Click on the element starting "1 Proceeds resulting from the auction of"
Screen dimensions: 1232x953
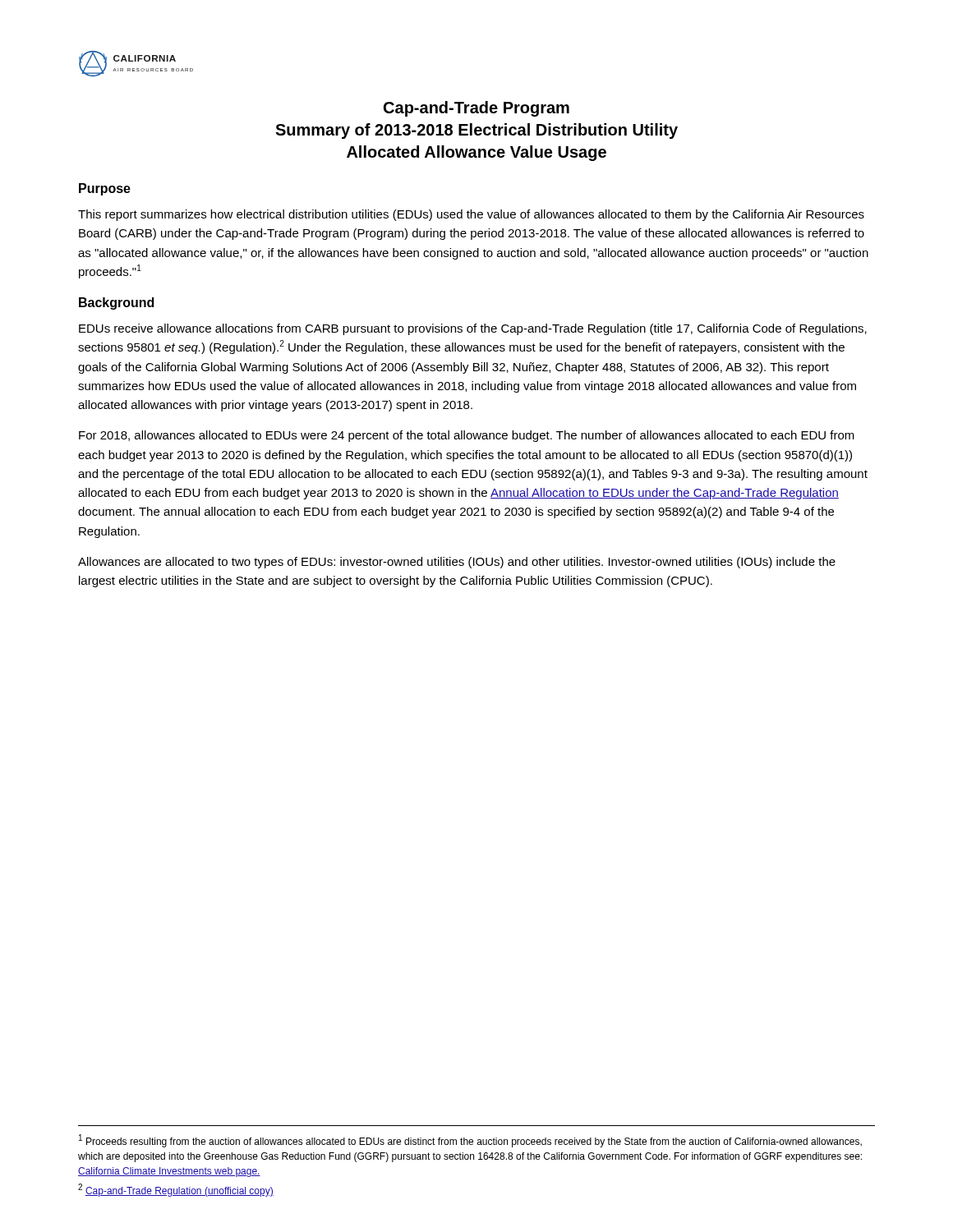click(x=470, y=1155)
